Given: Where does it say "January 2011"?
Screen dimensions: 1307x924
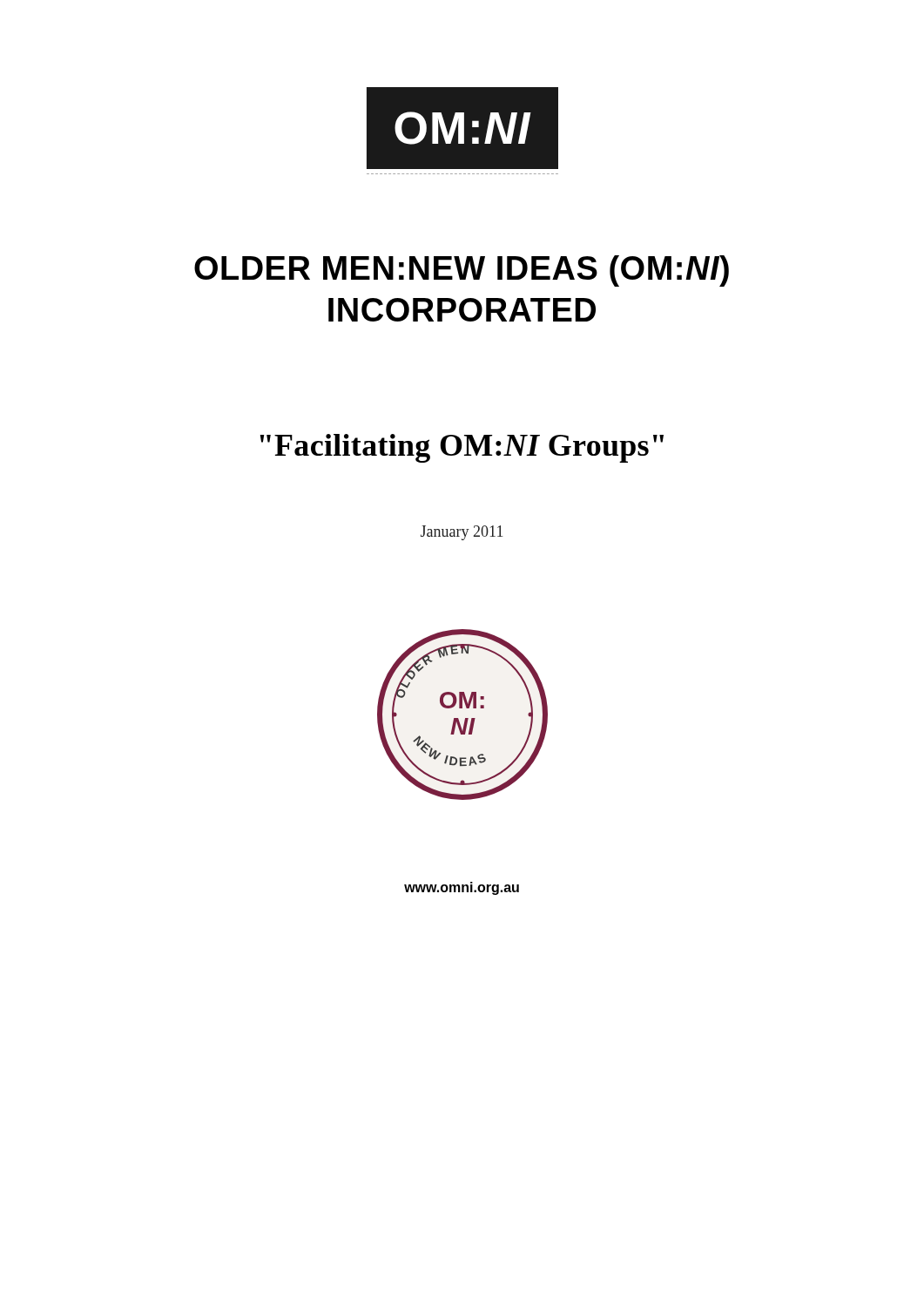Looking at the screenshot, I should 462,532.
